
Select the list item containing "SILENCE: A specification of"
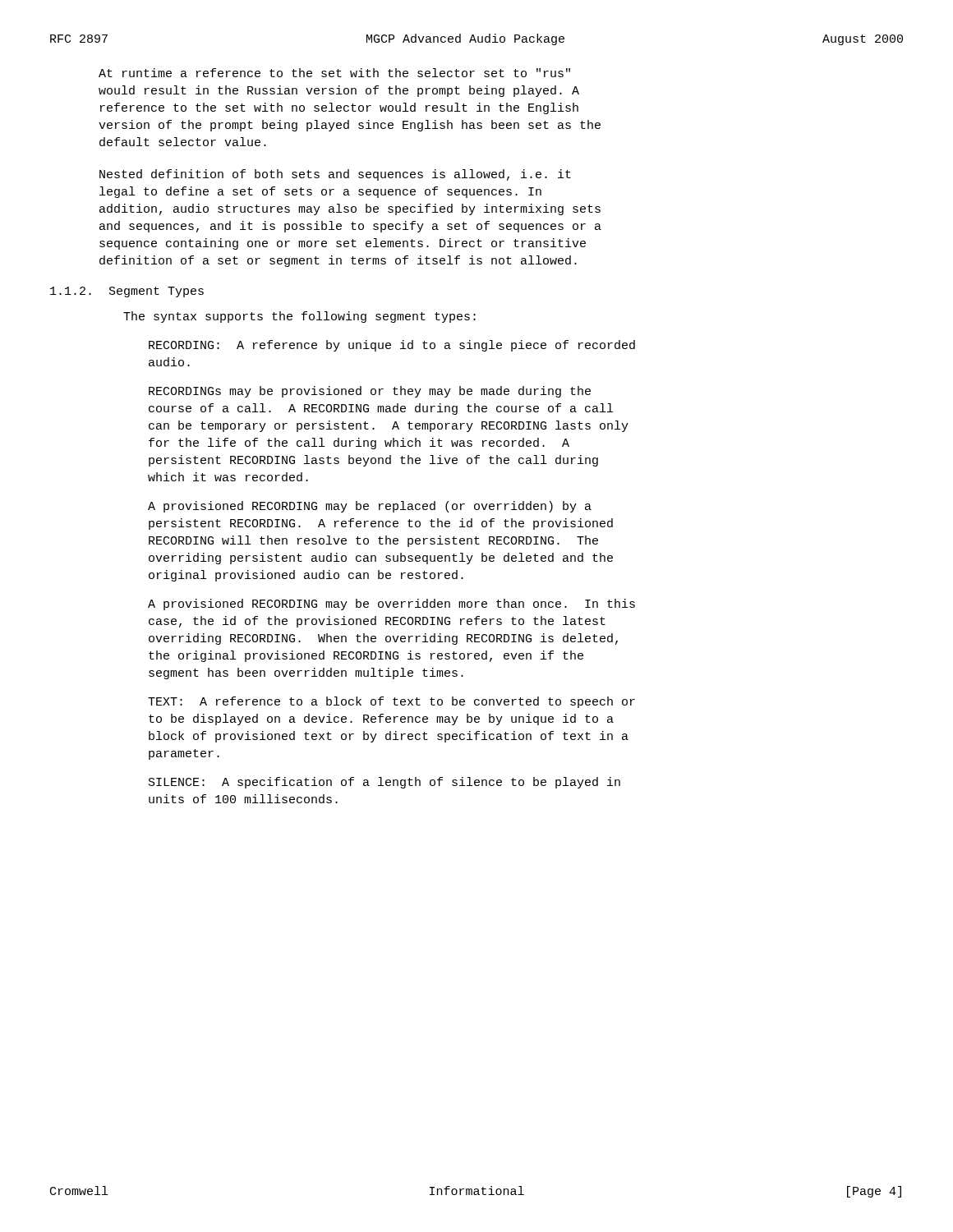click(385, 792)
